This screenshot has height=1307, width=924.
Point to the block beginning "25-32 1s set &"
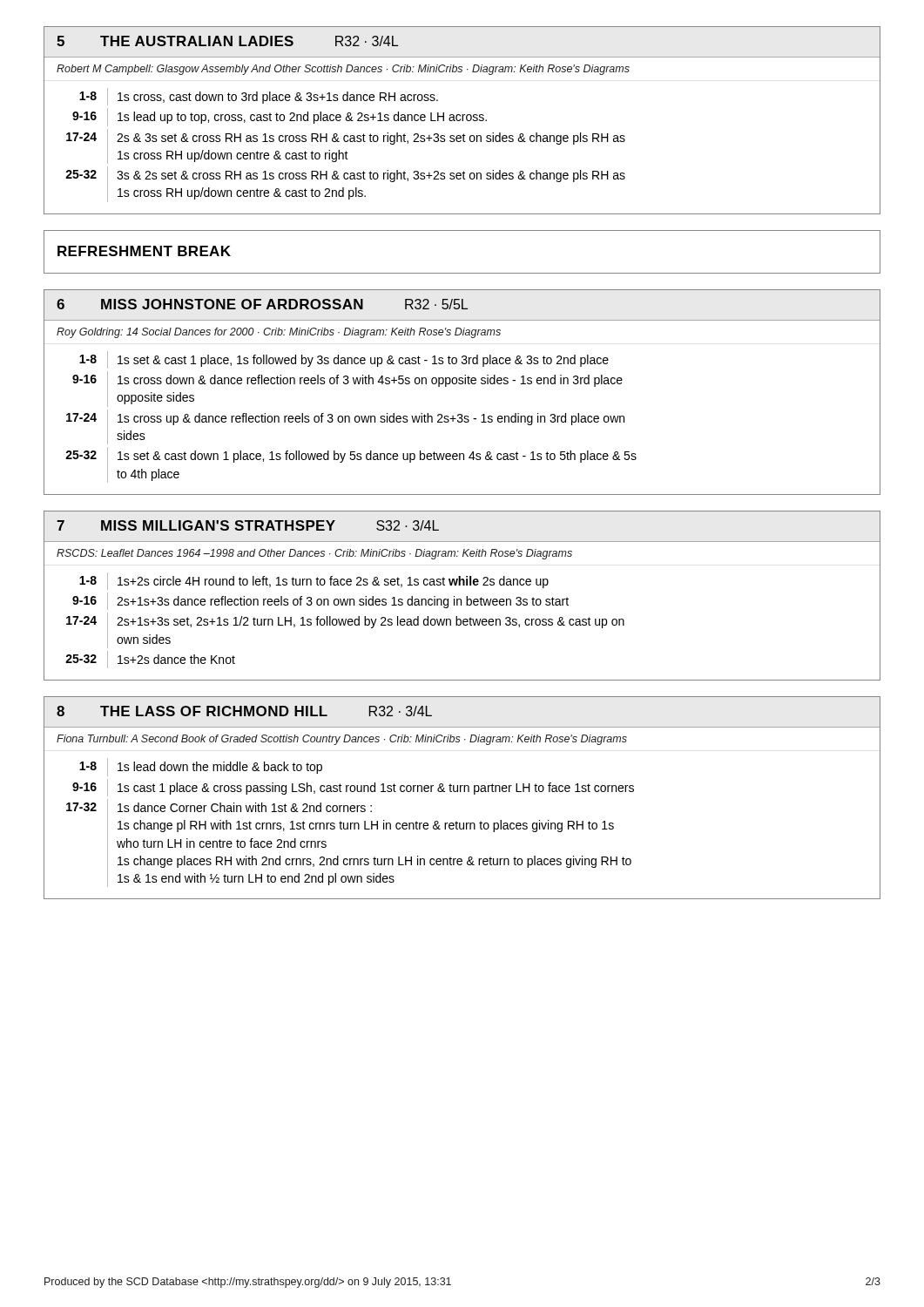462,465
